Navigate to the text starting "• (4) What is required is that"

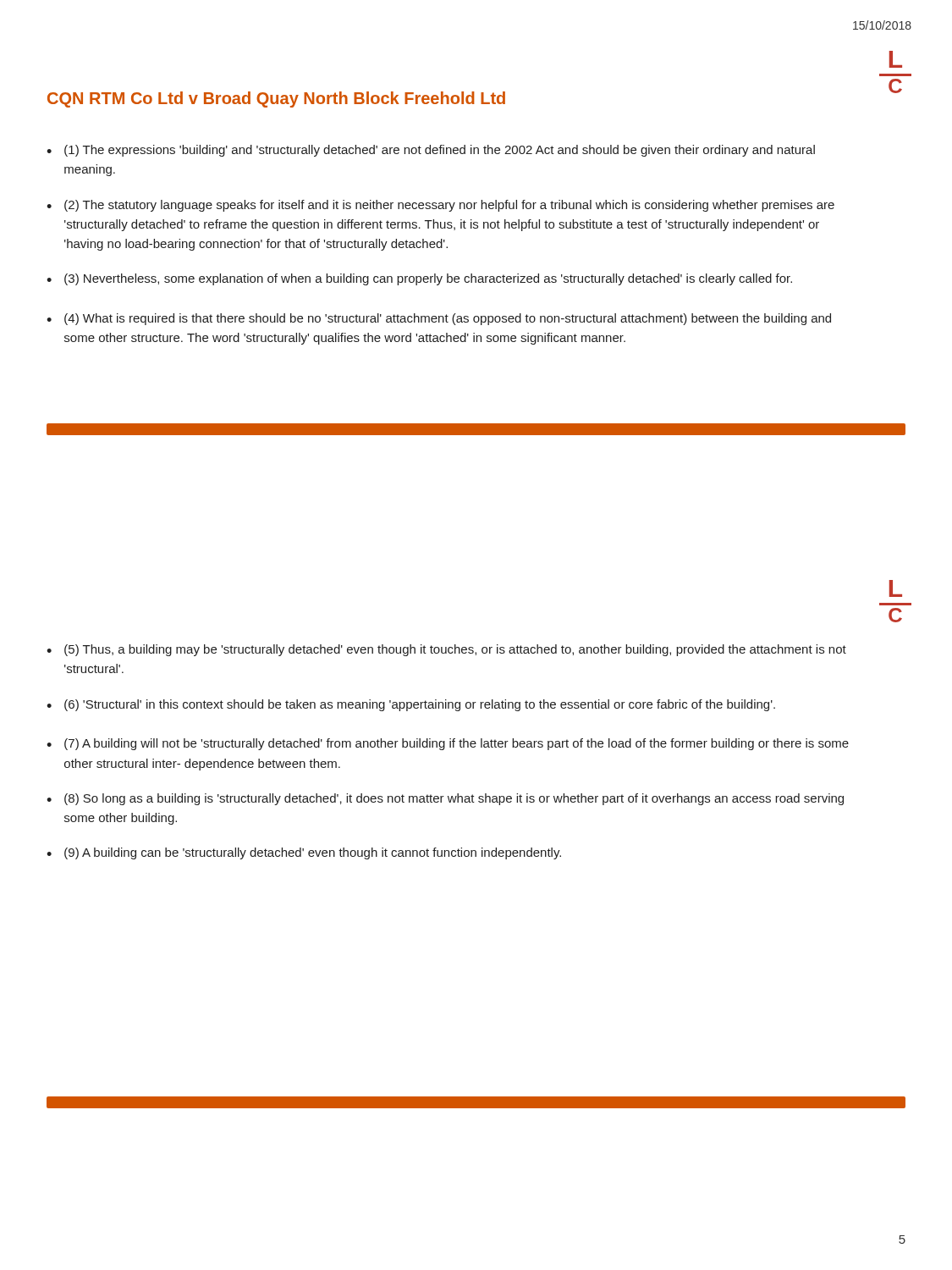coord(453,328)
